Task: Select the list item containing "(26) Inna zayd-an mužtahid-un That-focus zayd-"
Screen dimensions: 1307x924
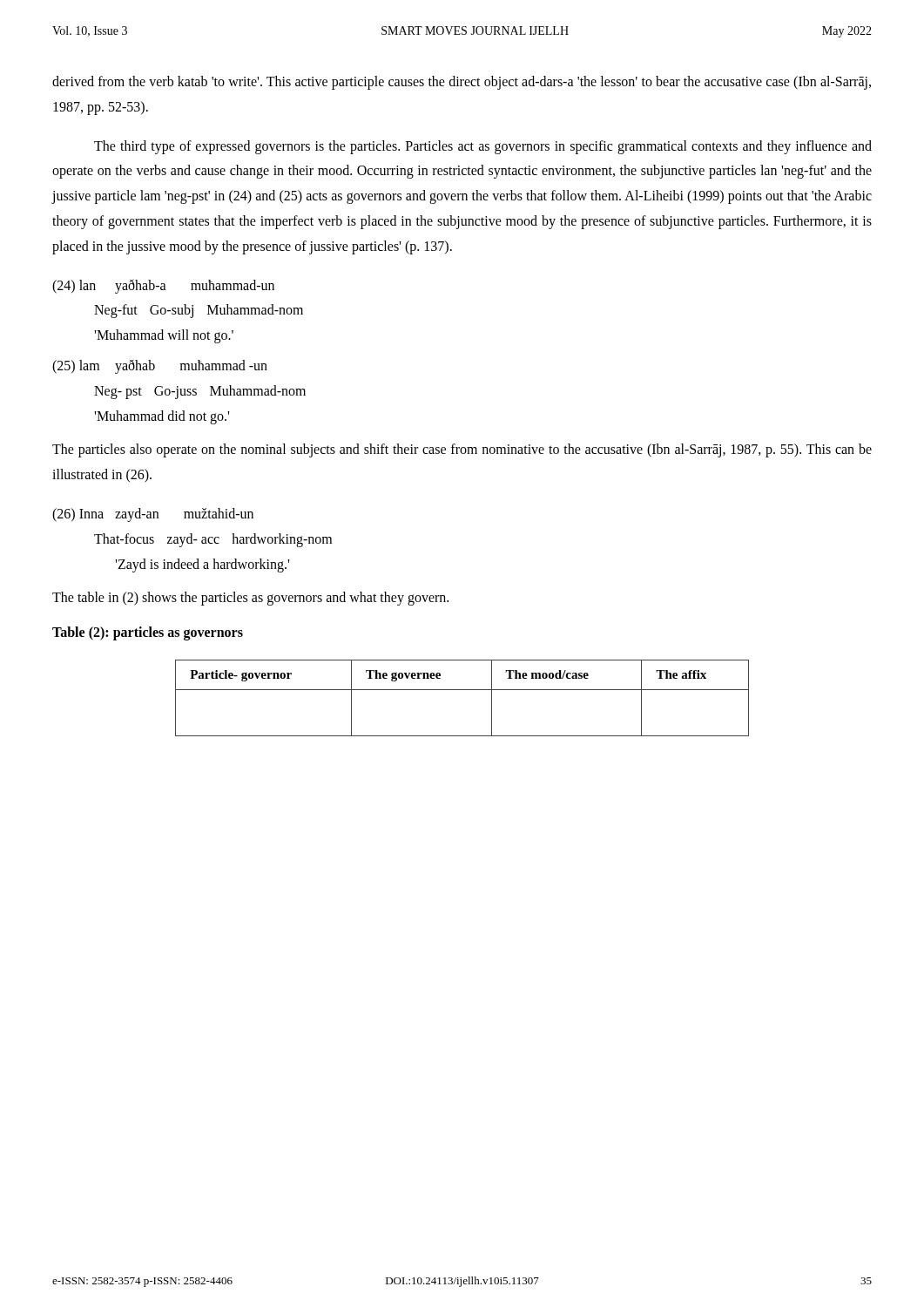Action: [153, 515]
